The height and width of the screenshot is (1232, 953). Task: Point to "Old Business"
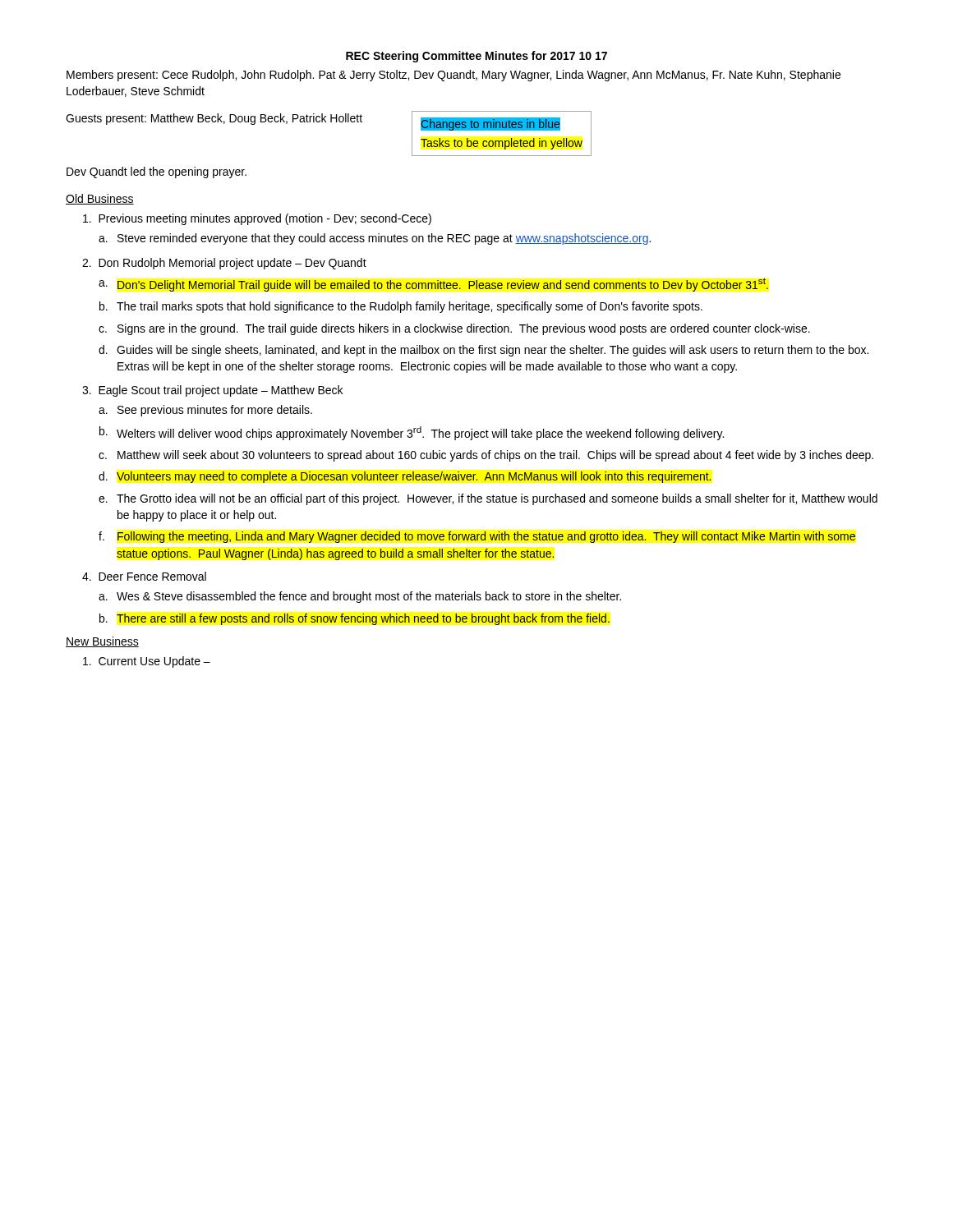click(x=100, y=198)
